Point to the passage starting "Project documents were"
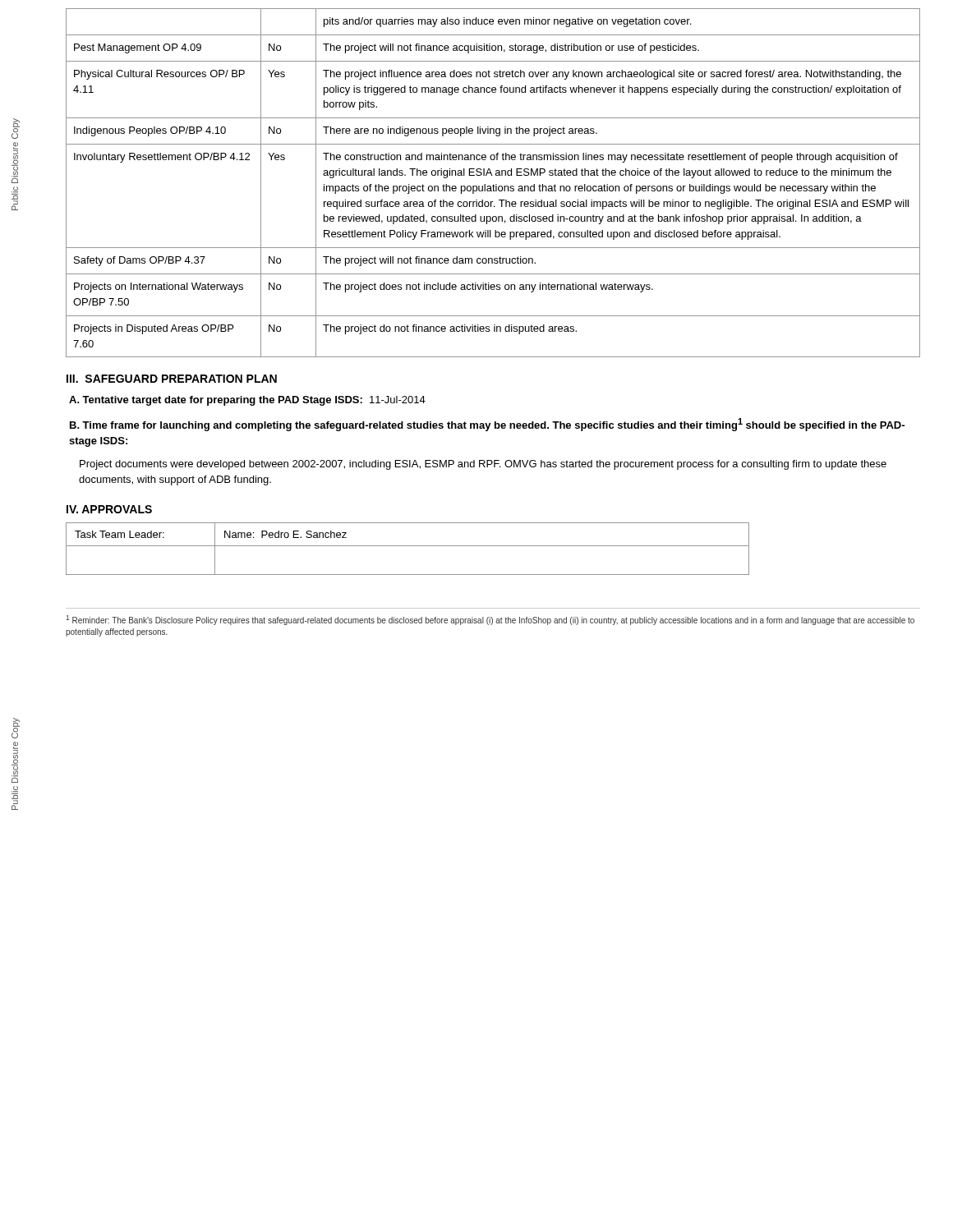953x1232 pixels. click(483, 471)
